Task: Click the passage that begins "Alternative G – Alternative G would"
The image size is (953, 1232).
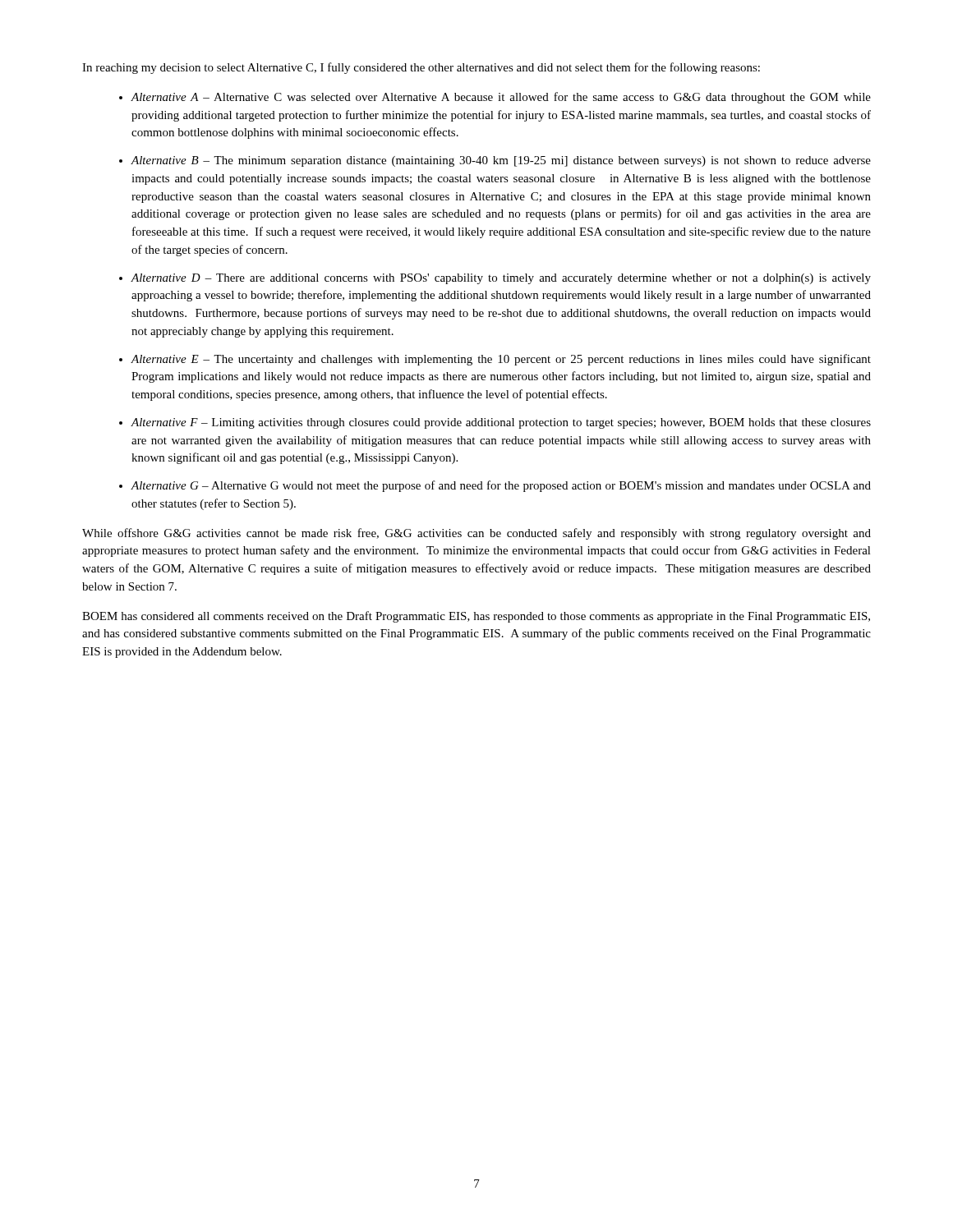Action: 501,494
